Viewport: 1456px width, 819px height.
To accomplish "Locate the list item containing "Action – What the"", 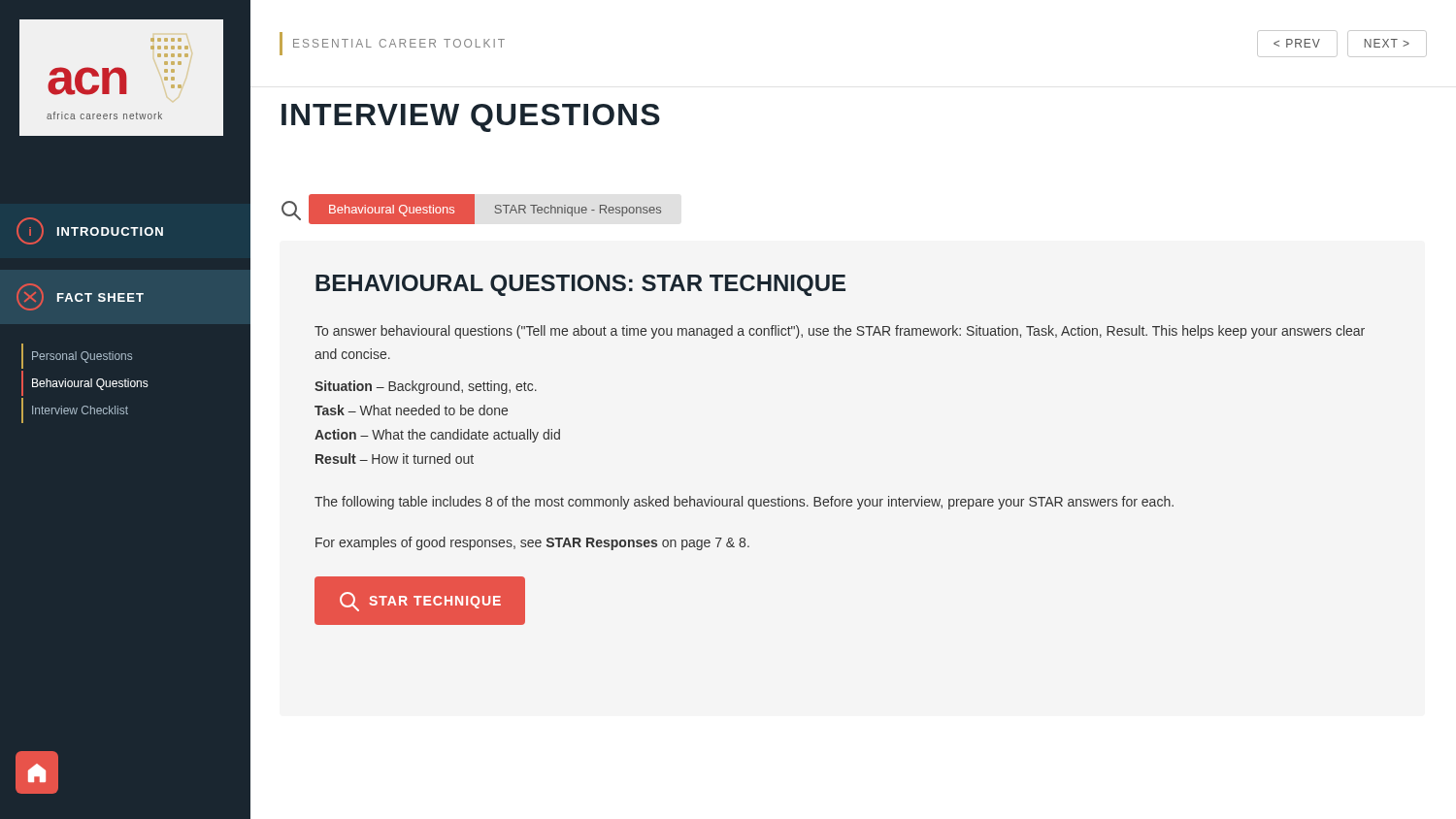I will pos(438,435).
